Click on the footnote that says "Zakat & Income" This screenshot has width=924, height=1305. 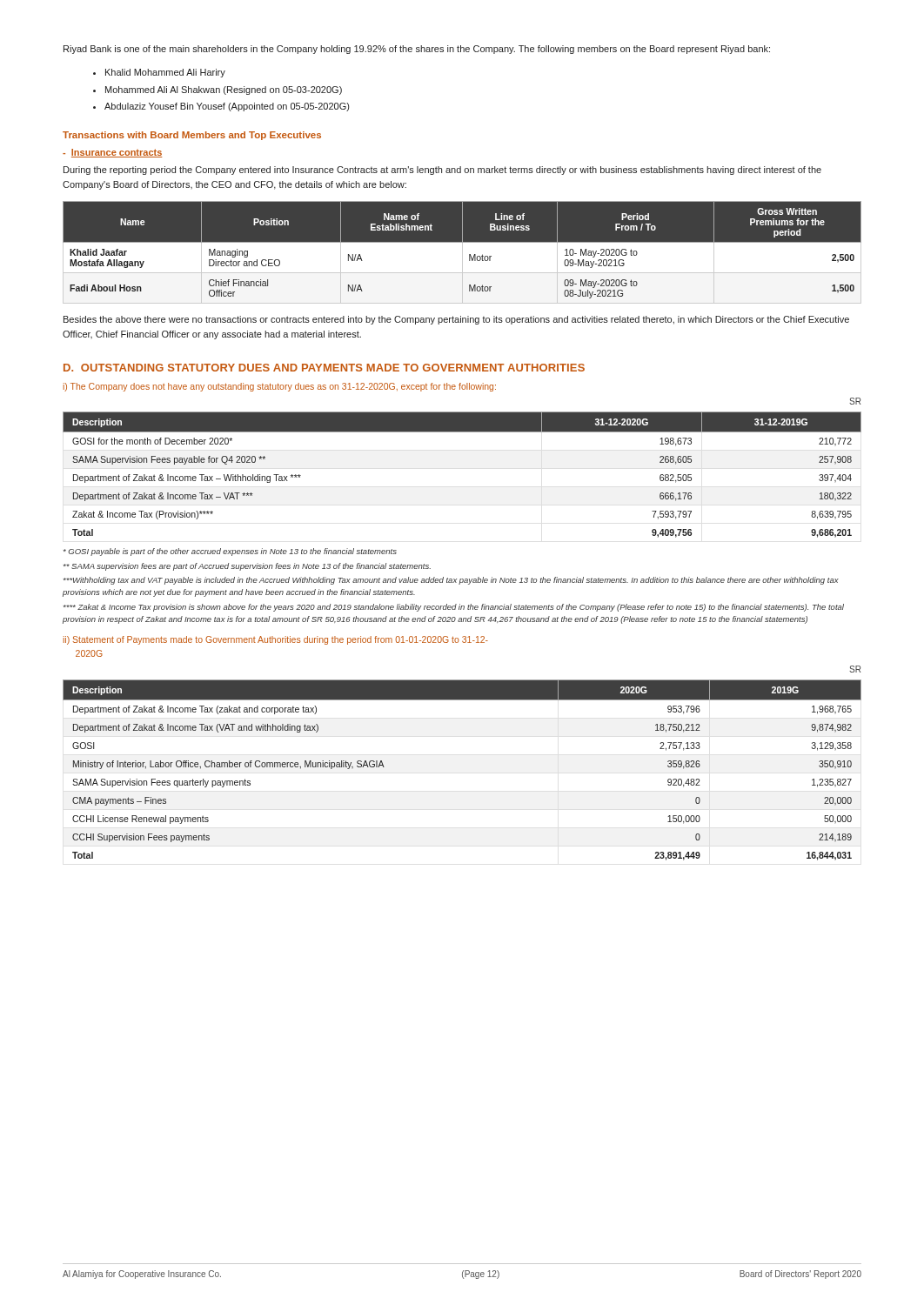click(453, 613)
